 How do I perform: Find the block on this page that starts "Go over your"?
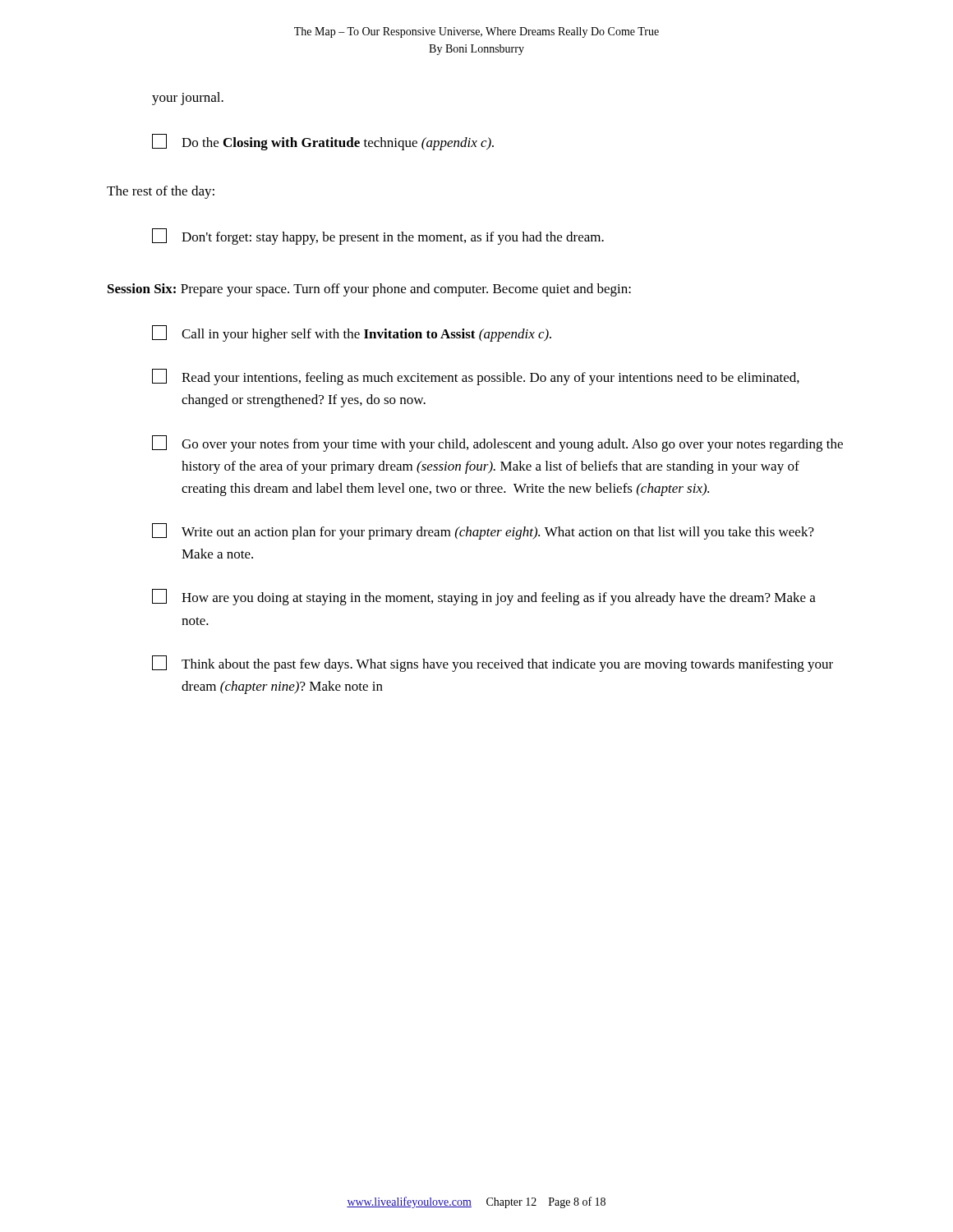tap(499, 466)
